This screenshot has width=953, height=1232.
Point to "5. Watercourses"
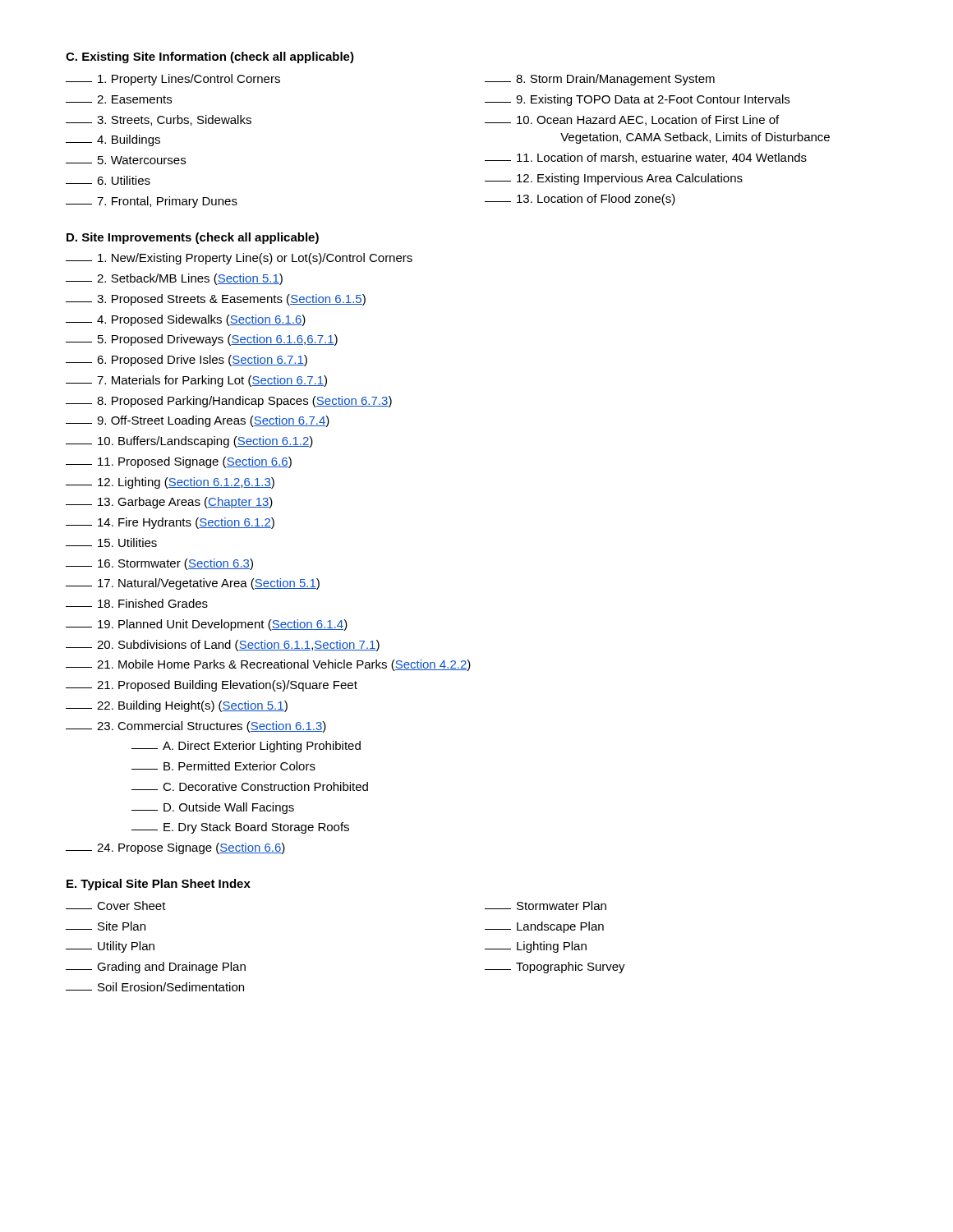[x=126, y=159]
